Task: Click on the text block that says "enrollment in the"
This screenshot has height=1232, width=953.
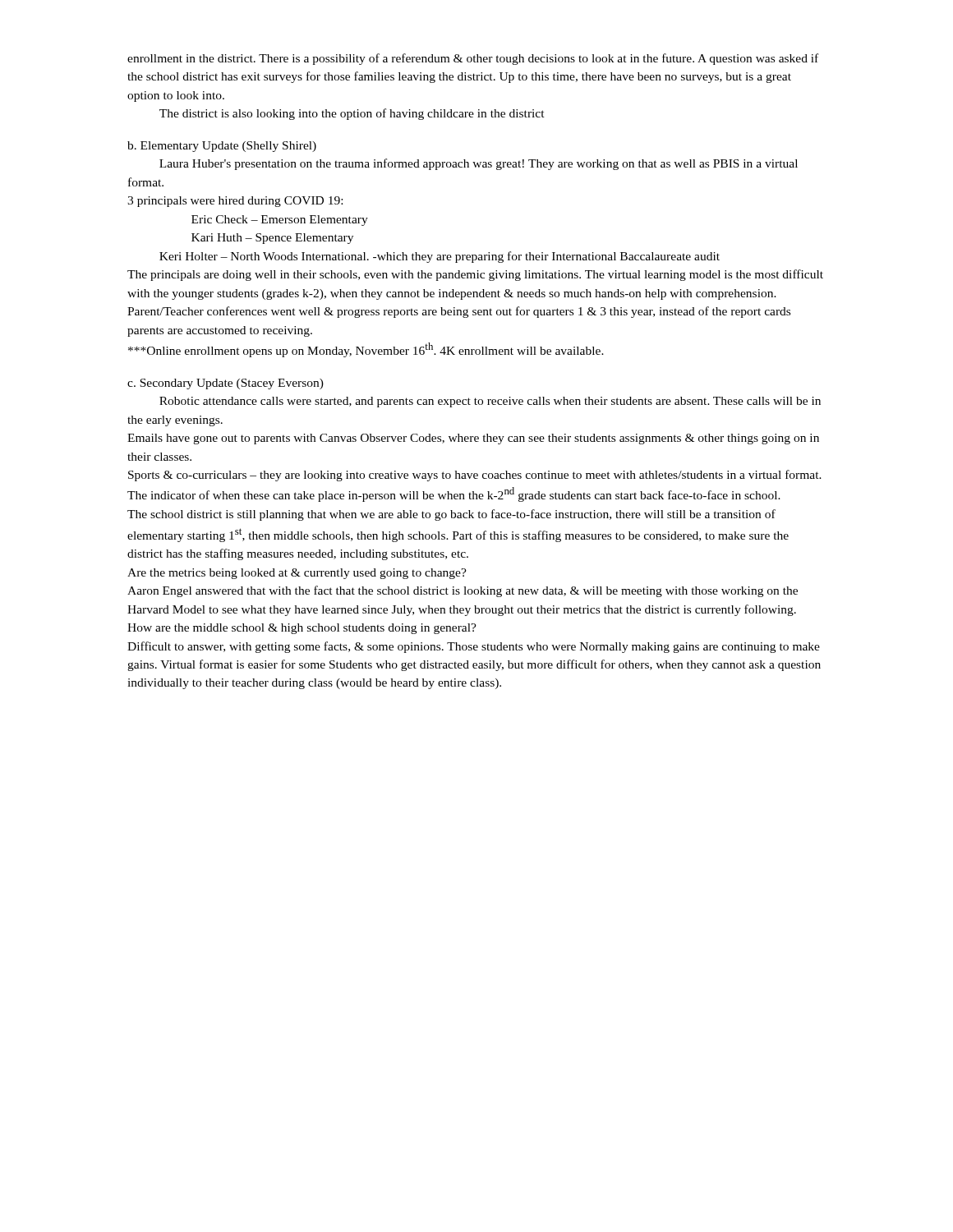Action: pos(476,86)
